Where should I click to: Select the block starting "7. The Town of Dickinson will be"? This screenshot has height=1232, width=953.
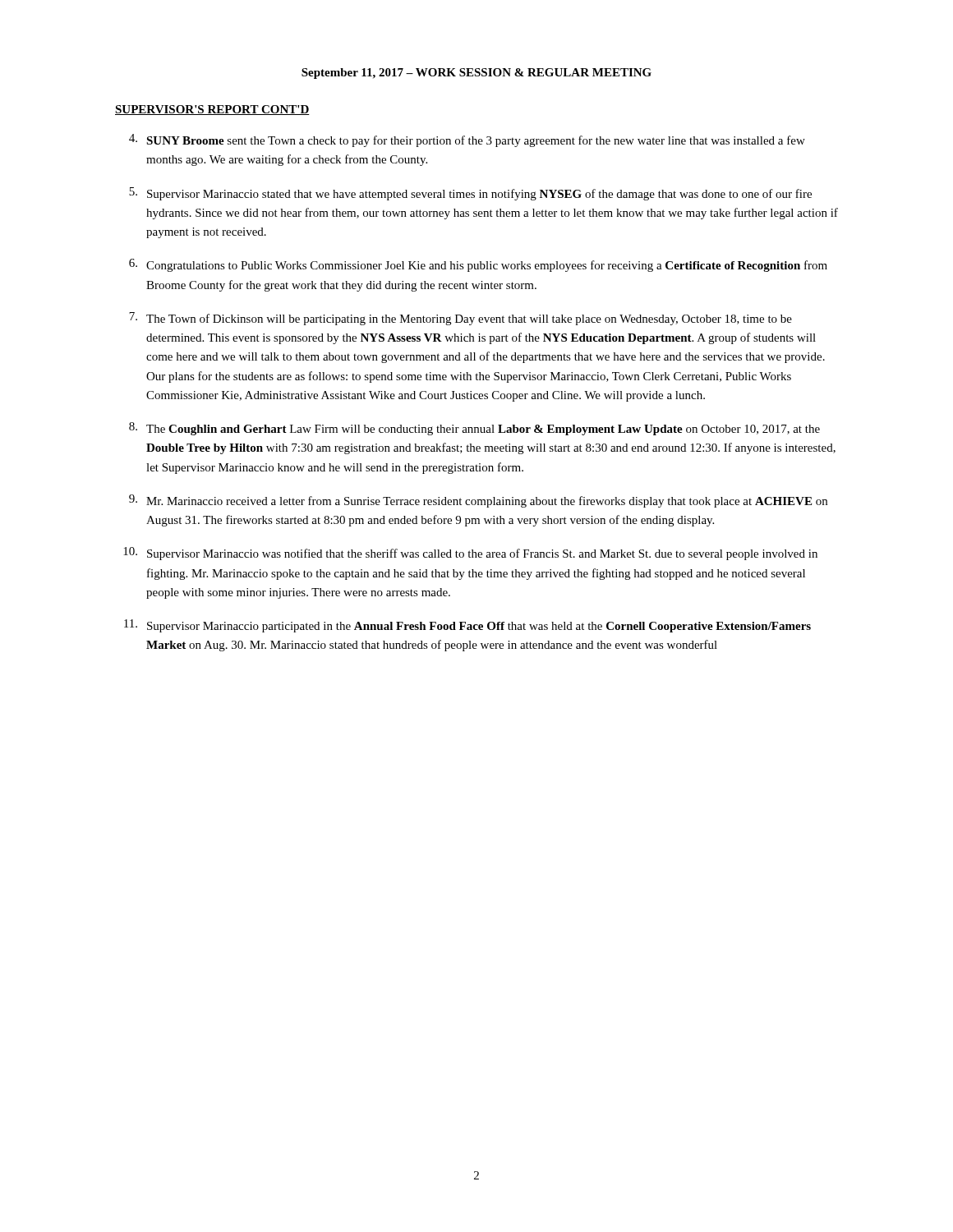pyautogui.click(x=476, y=357)
